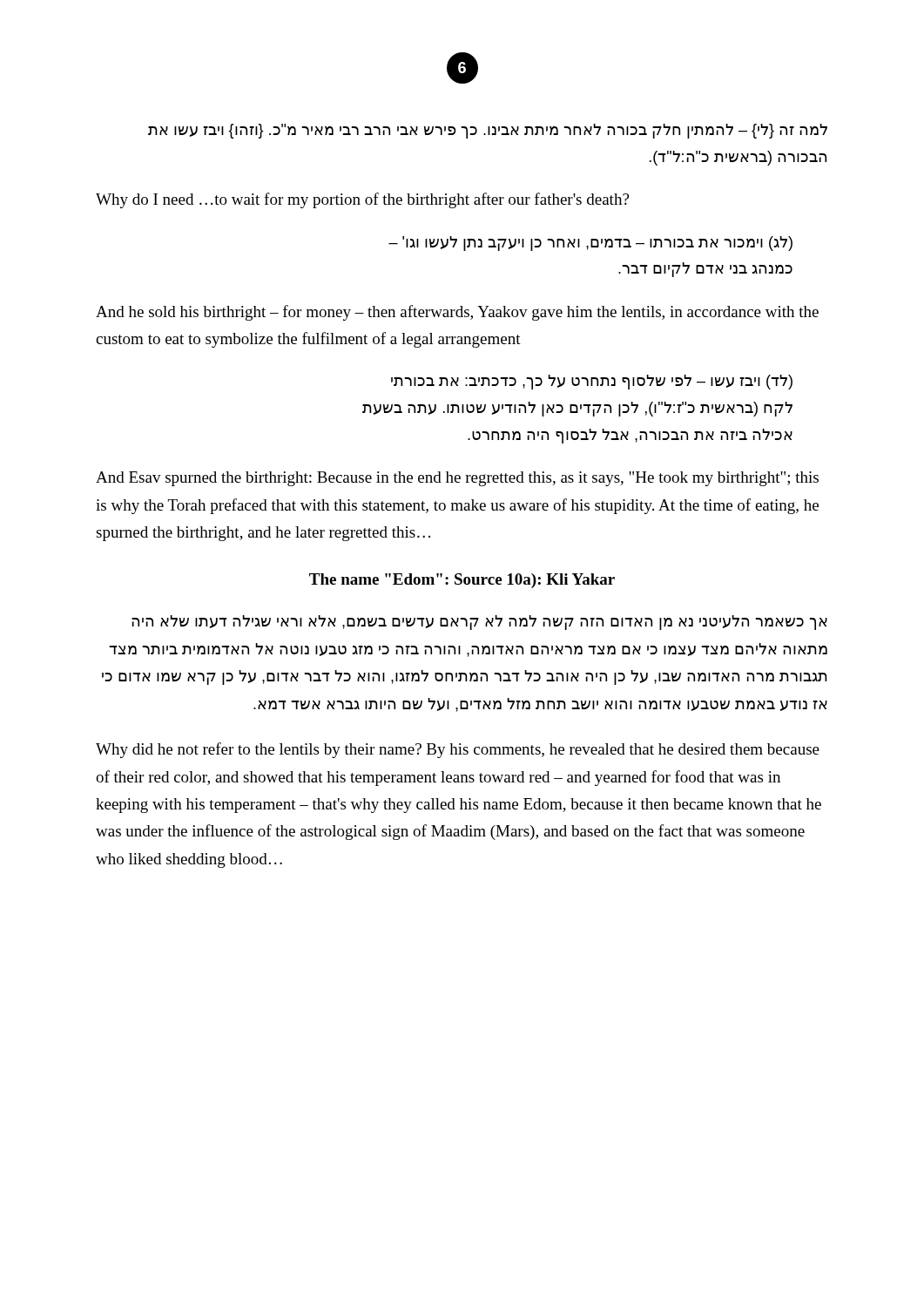Find the block on this page that starts "And he sold"
Screen dimensions: 1307x924
(457, 325)
